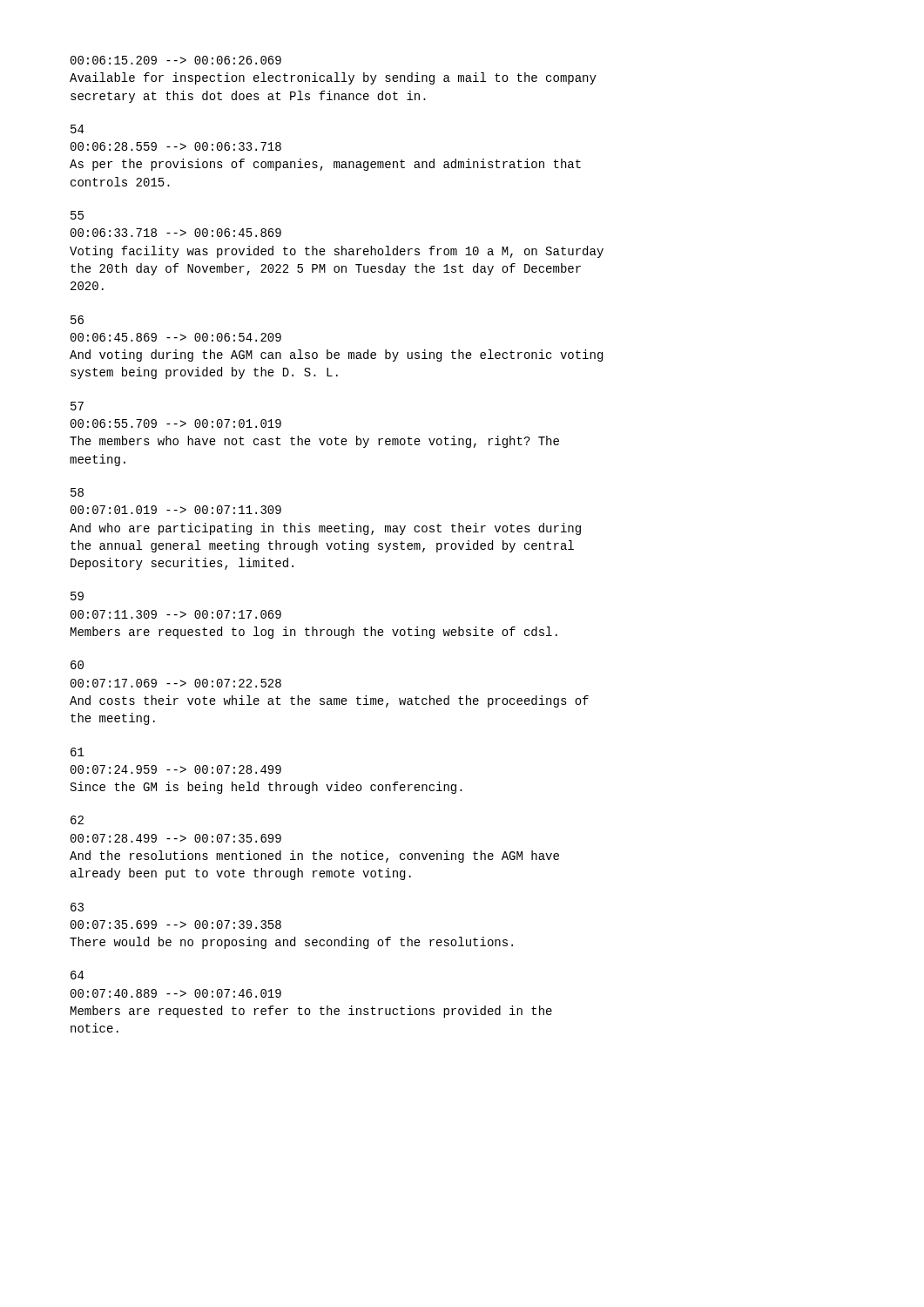The image size is (924, 1307).
Task: Click on the element starting "55 00:06:33.718 --> 00:06:45.869 Voting facility was"
Action: 462,252
